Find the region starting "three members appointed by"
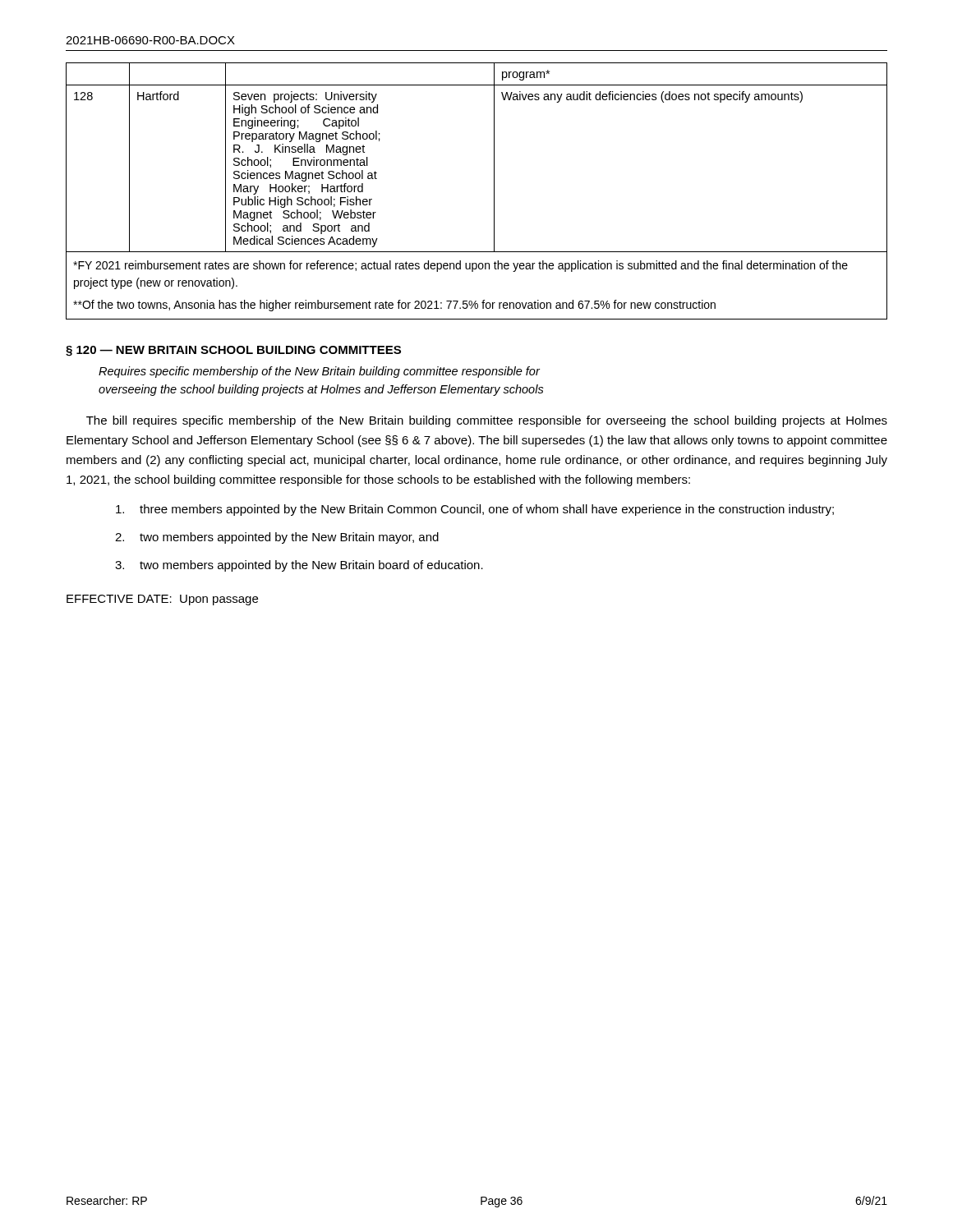 click(x=501, y=509)
